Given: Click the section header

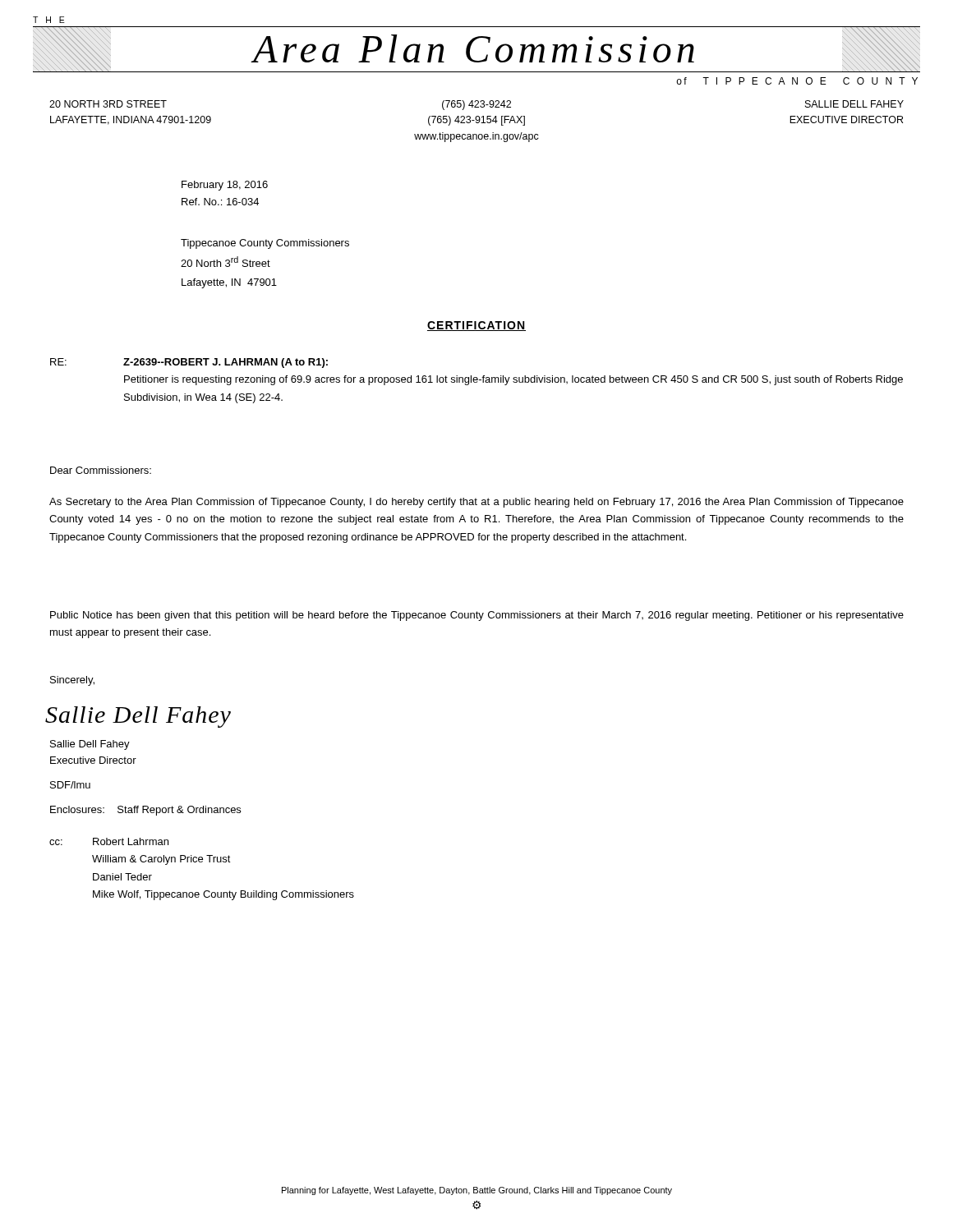Looking at the screenshot, I should pos(476,325).
